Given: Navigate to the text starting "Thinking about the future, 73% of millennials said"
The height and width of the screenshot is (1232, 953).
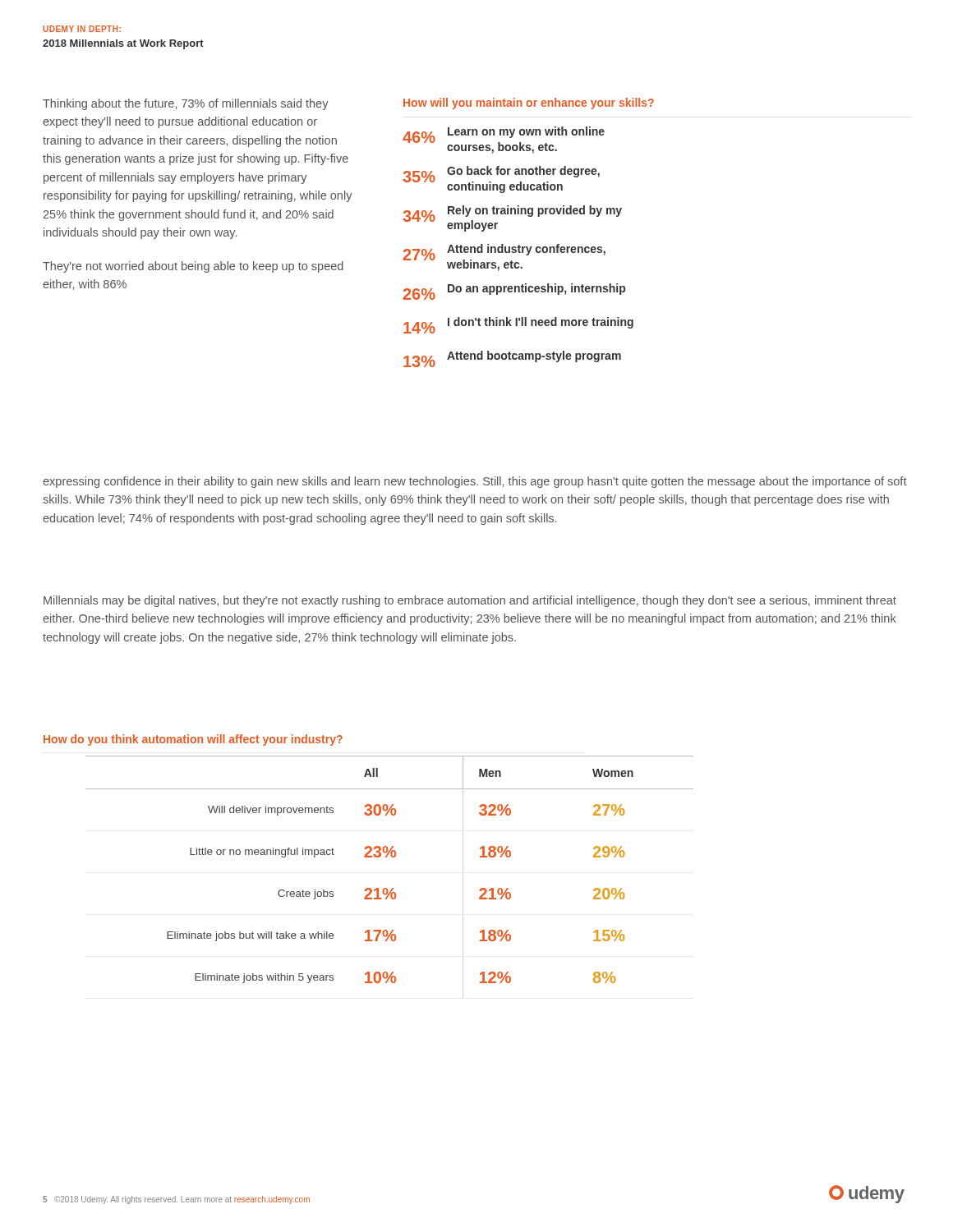Looking at the screenshot, I should 199,194.
